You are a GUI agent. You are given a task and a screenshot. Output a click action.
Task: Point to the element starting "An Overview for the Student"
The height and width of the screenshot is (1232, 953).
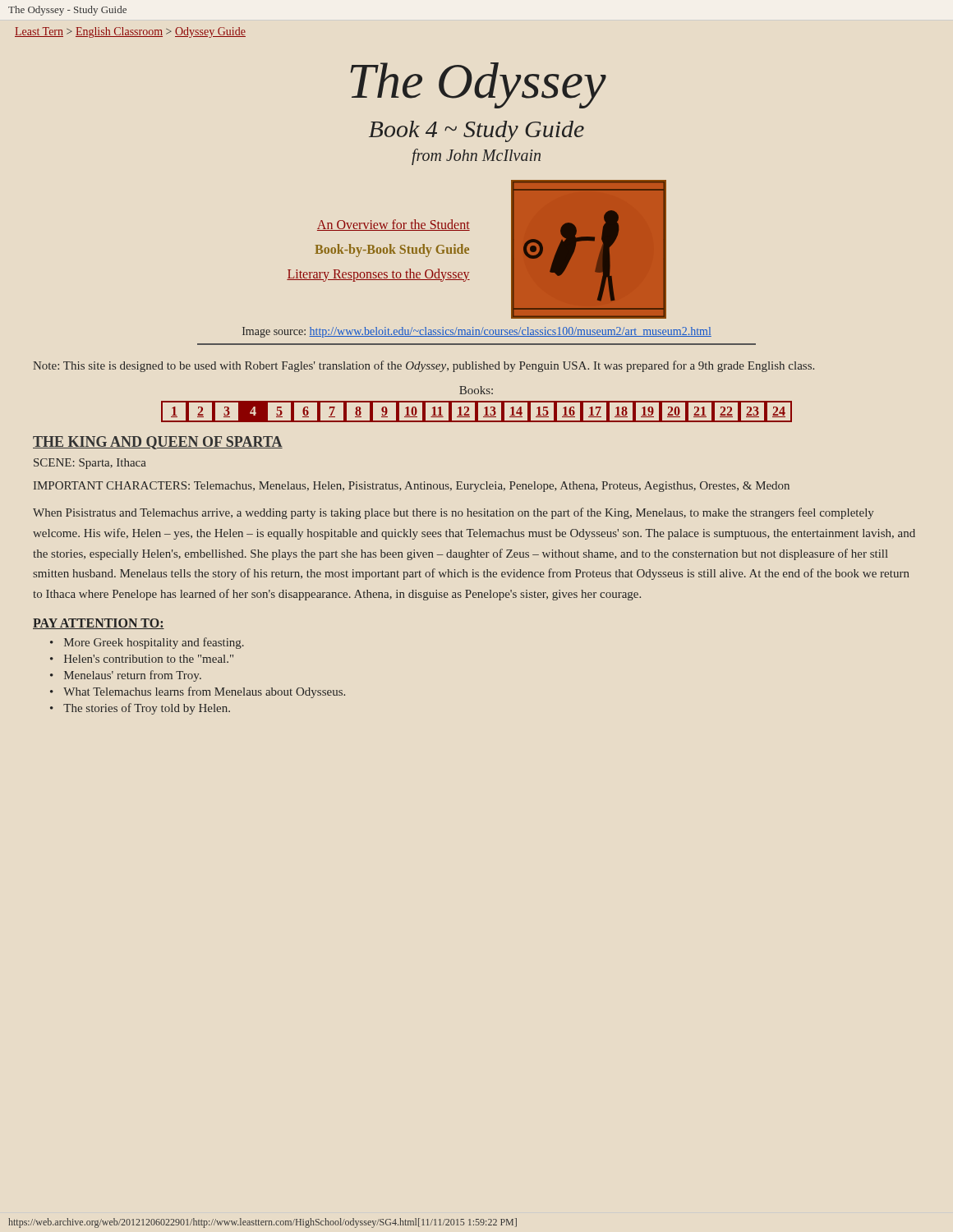click(x=378, y=249)
